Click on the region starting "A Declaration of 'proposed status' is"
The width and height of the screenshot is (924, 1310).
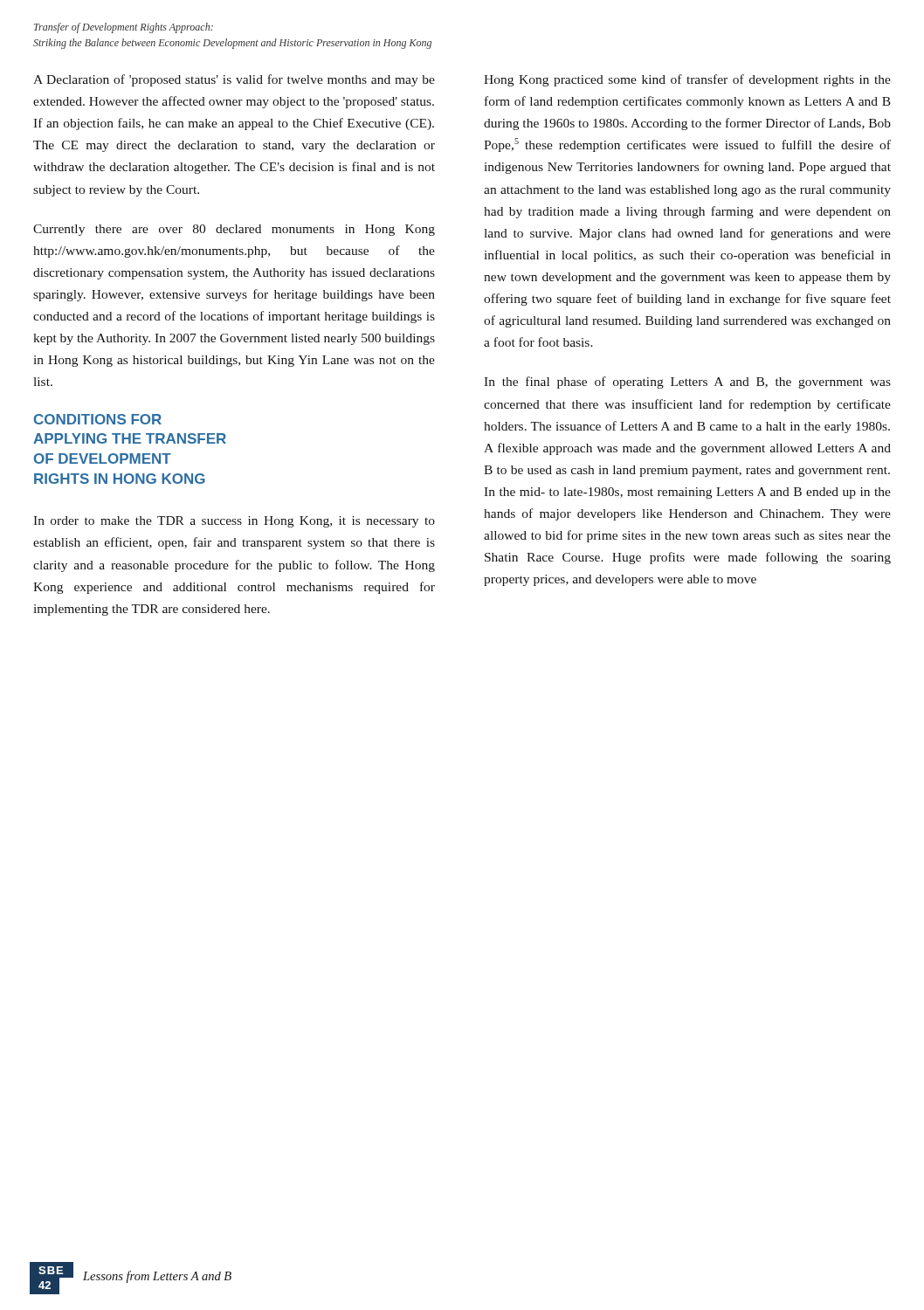tap(234, 134)
